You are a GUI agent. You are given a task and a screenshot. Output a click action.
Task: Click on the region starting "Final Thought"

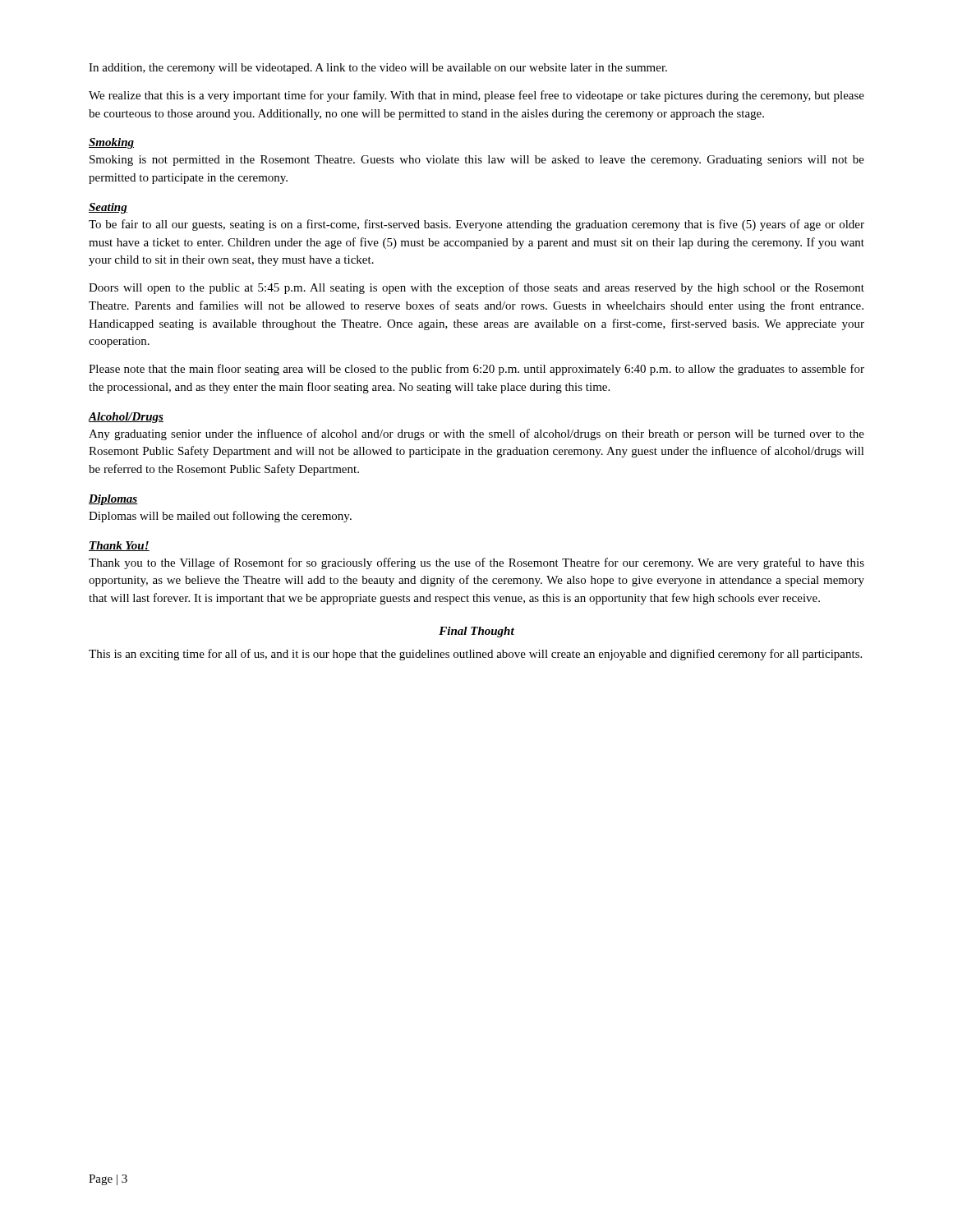point(476,631)
